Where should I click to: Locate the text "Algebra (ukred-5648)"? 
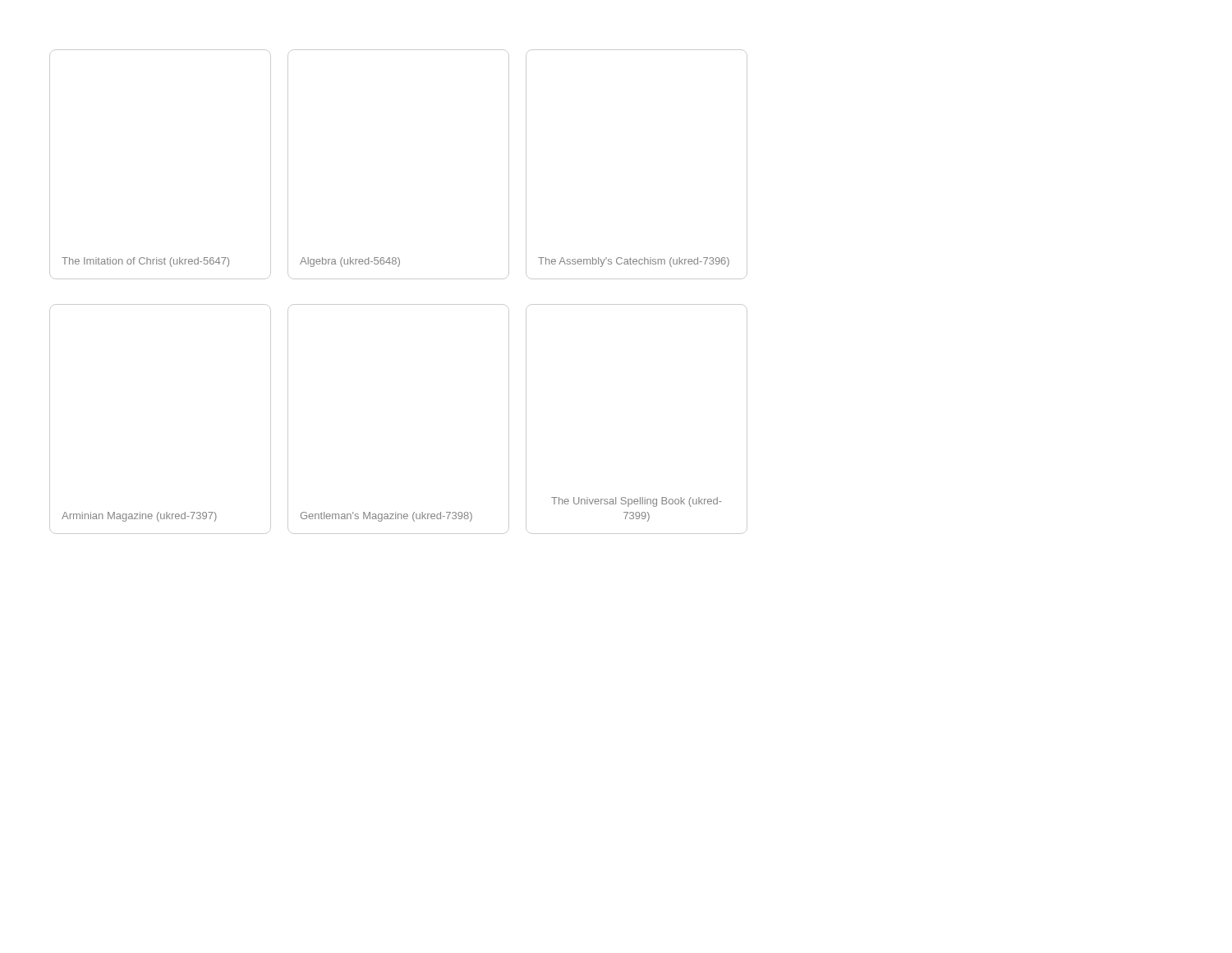click(350, 261)
